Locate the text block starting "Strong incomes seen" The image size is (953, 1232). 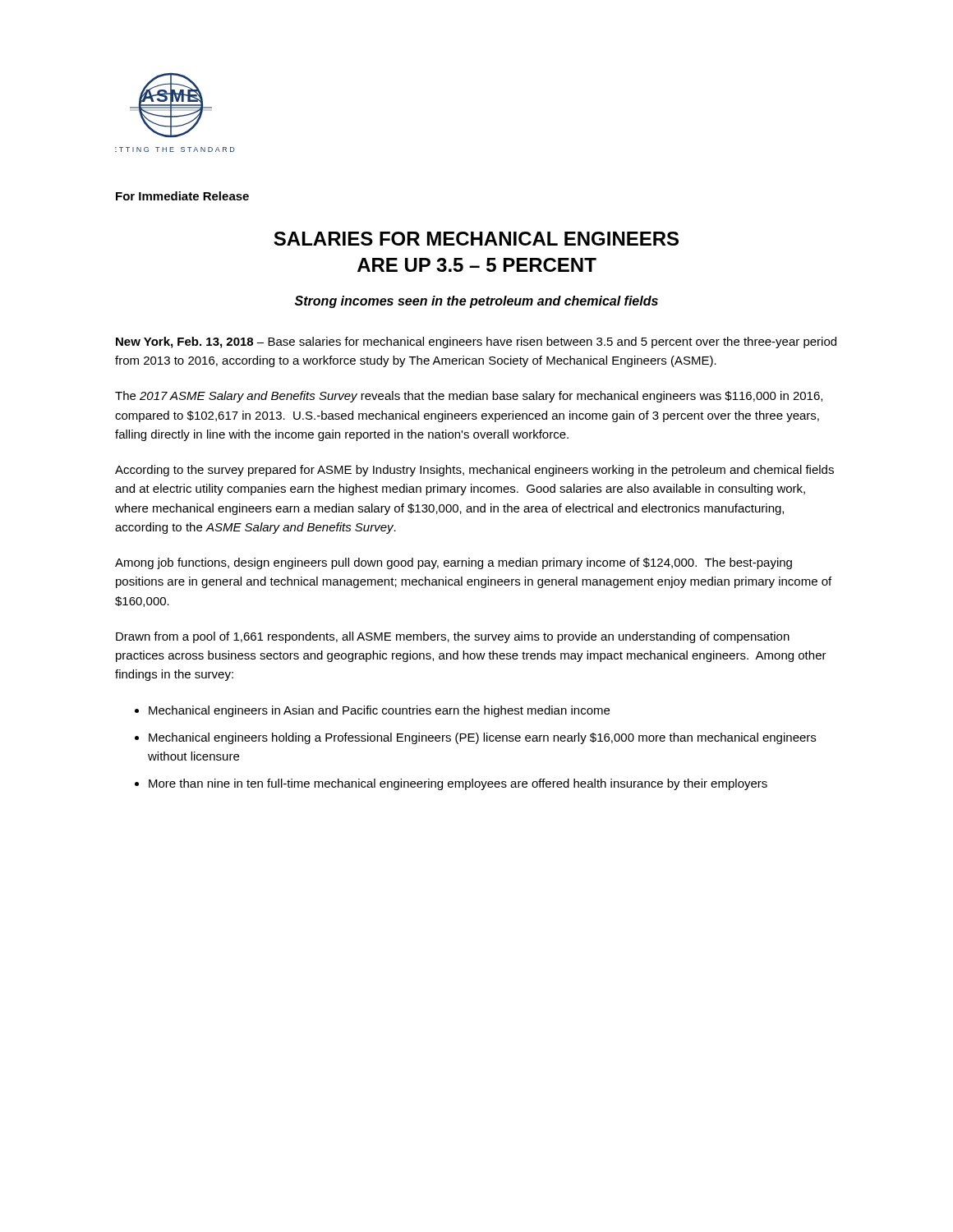tap(476, 301)
